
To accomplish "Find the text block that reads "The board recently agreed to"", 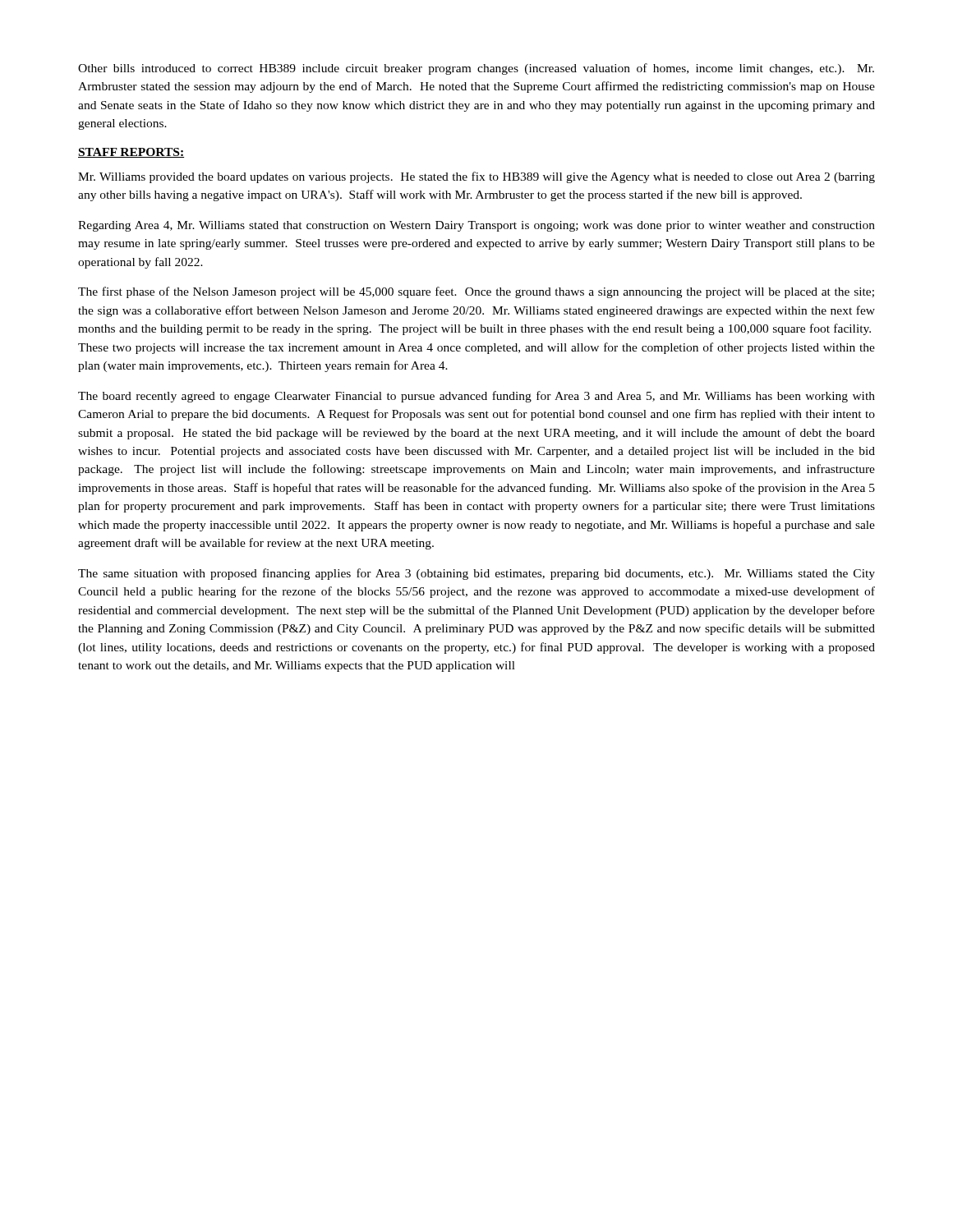I will tap(476, 470).
